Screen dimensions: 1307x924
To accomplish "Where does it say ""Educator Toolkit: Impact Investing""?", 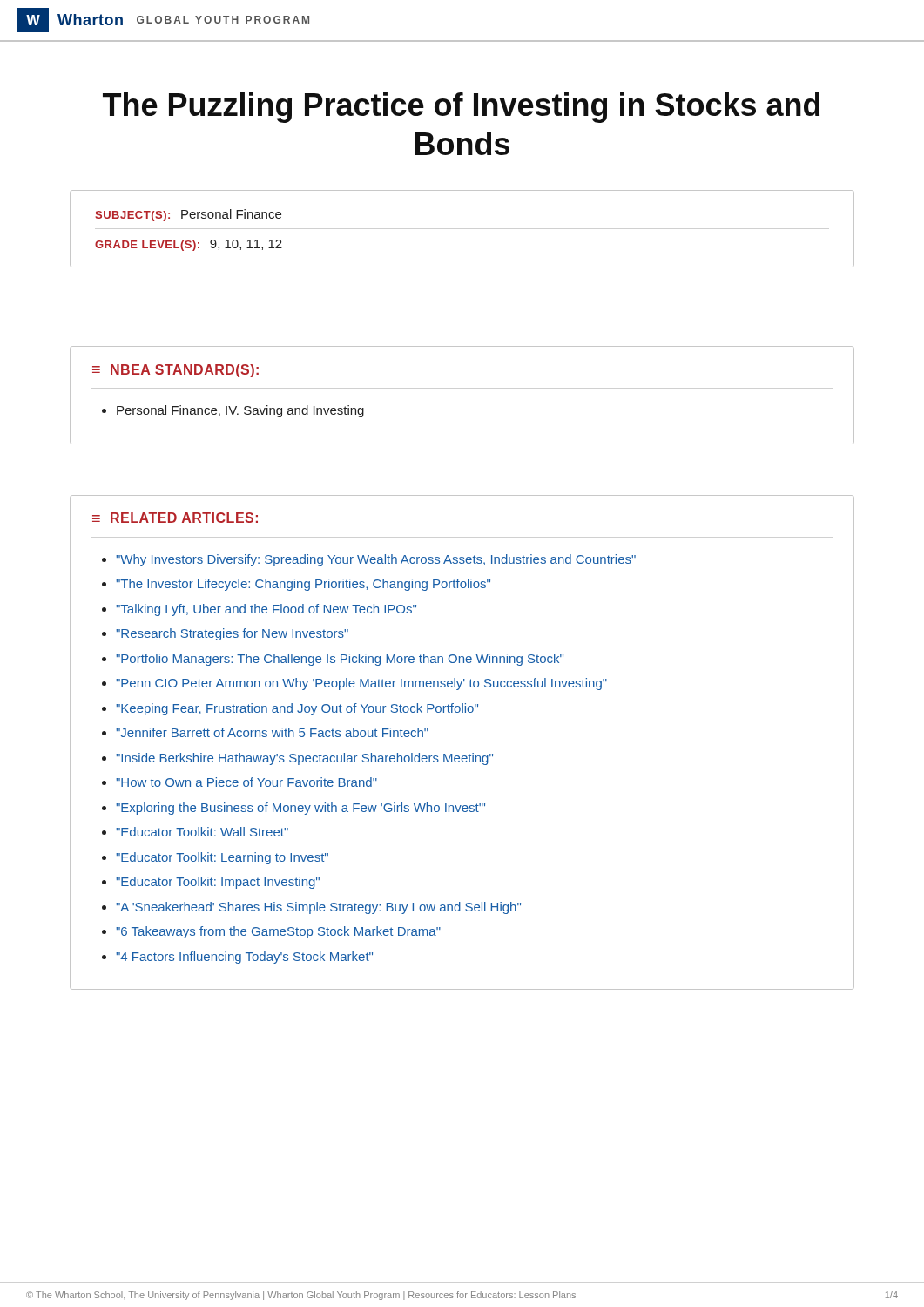I will click(218, 881).
